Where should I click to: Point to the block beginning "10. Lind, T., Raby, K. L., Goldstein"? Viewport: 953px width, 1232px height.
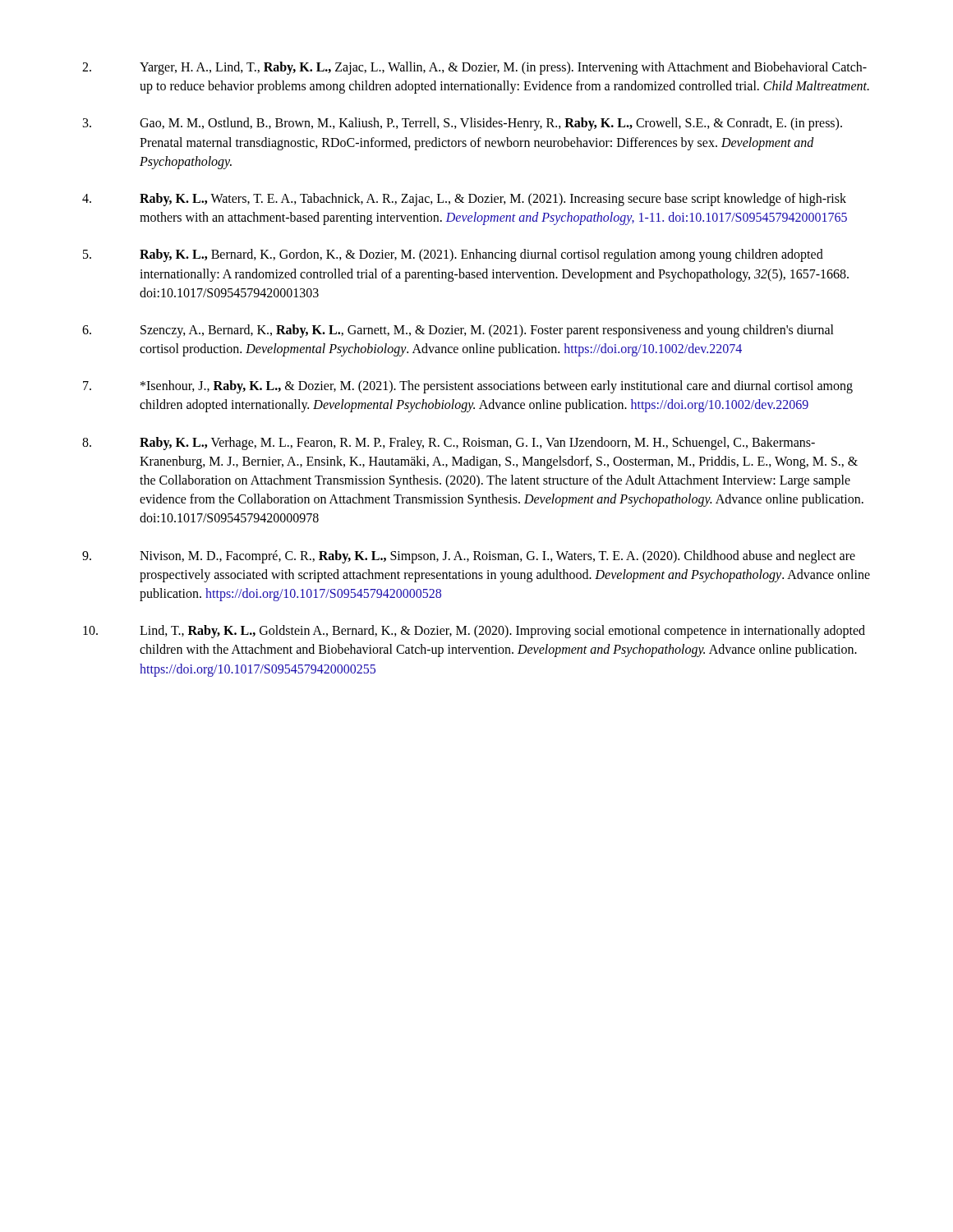tap(476, 650)
